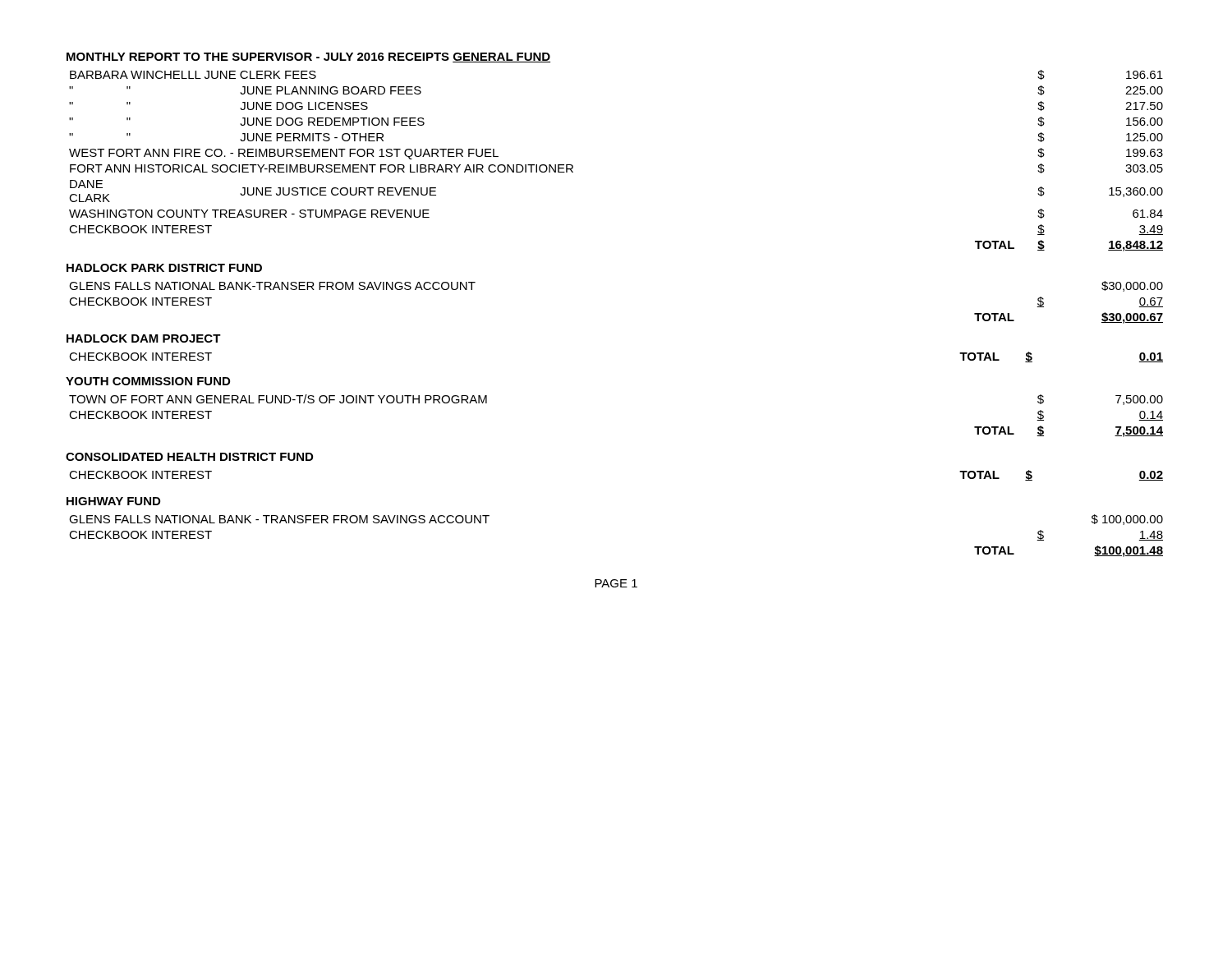The image size is (1232, 953).
Task: Find the table that mentions "JUNE PERMITS - OTHER"
Action: click(x=616, y=159)
